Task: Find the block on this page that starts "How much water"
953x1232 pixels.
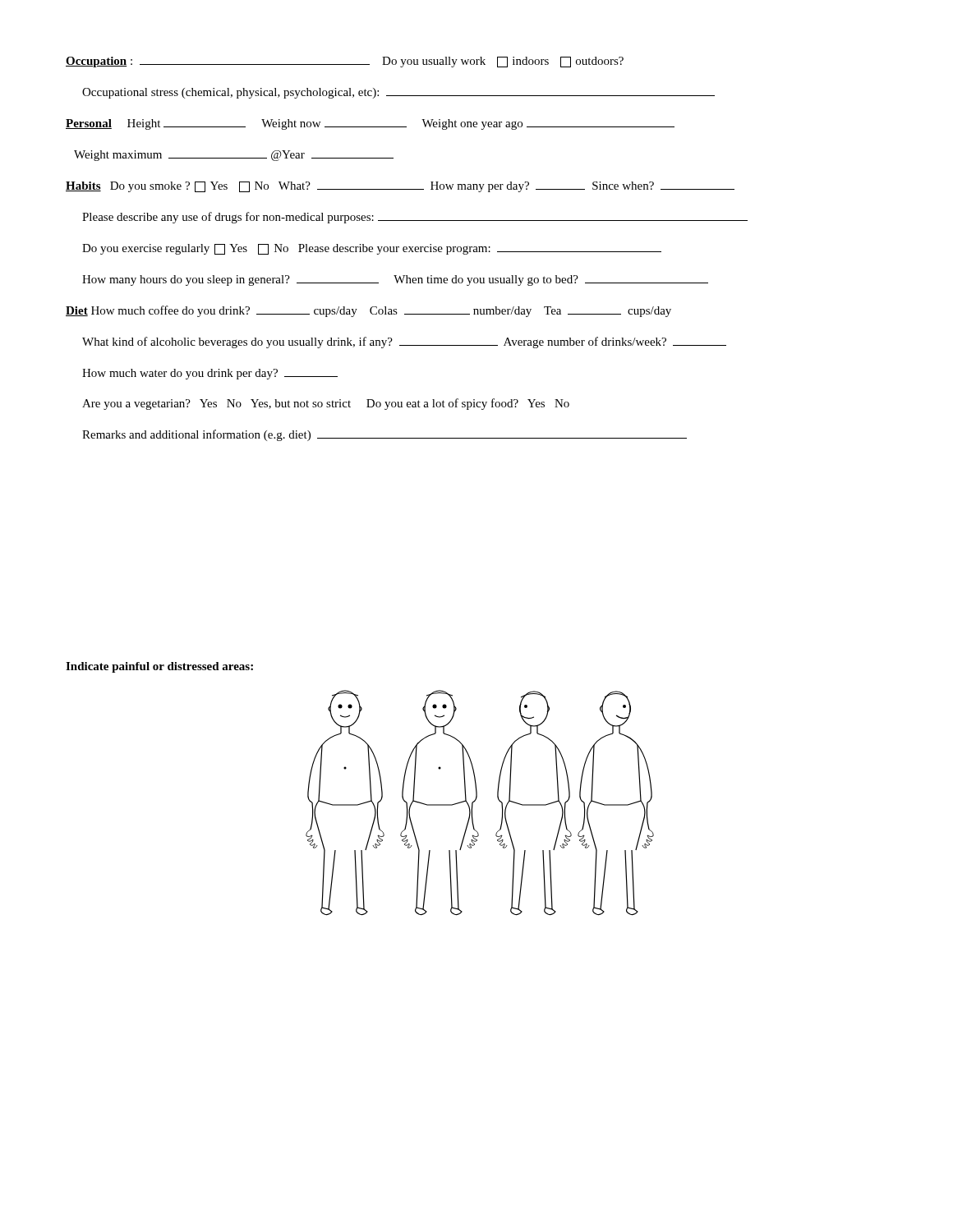Action: (210, 370)
